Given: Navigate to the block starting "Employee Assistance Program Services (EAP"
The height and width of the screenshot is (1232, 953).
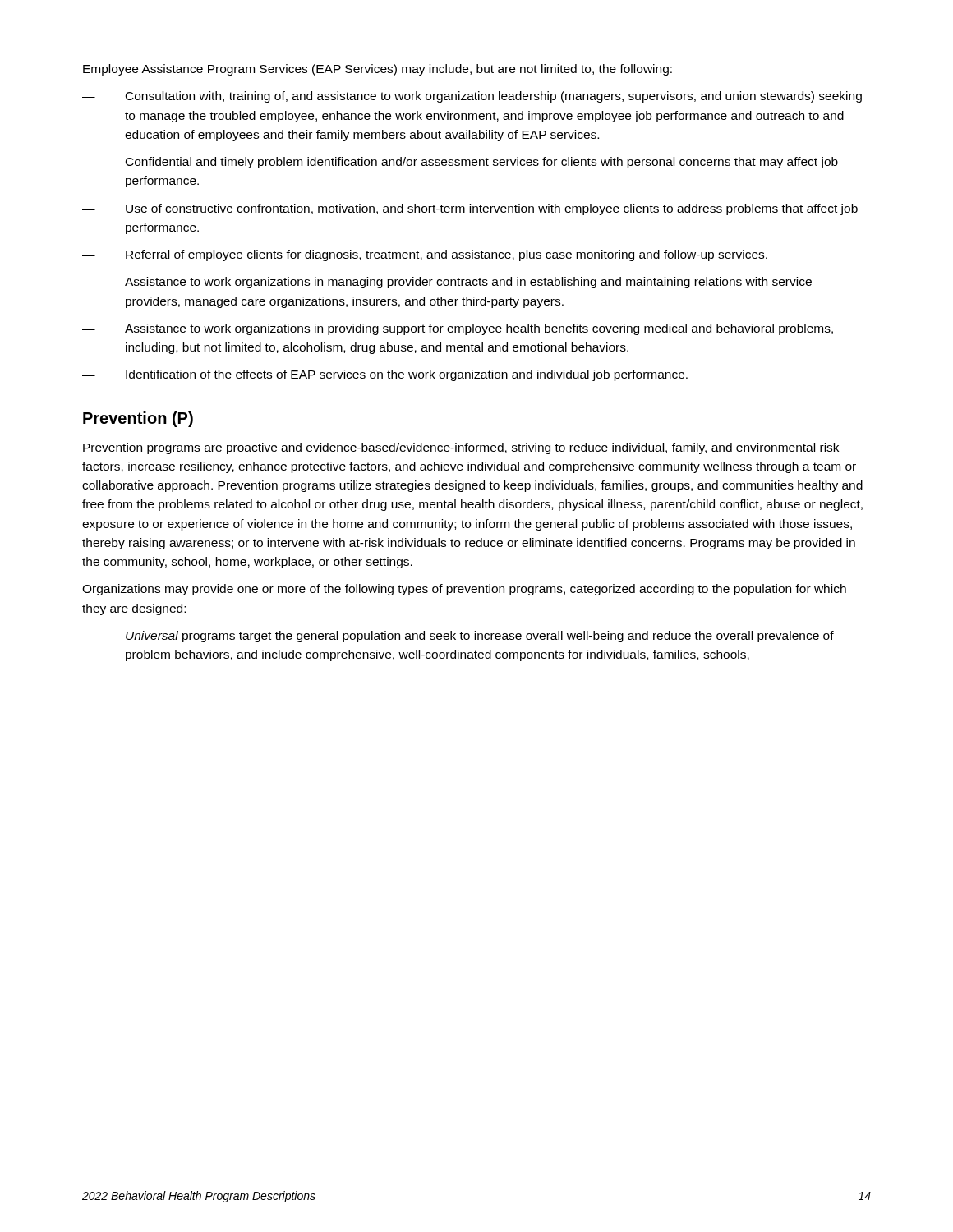Looking at the screenshot, I should pos(378,69).
